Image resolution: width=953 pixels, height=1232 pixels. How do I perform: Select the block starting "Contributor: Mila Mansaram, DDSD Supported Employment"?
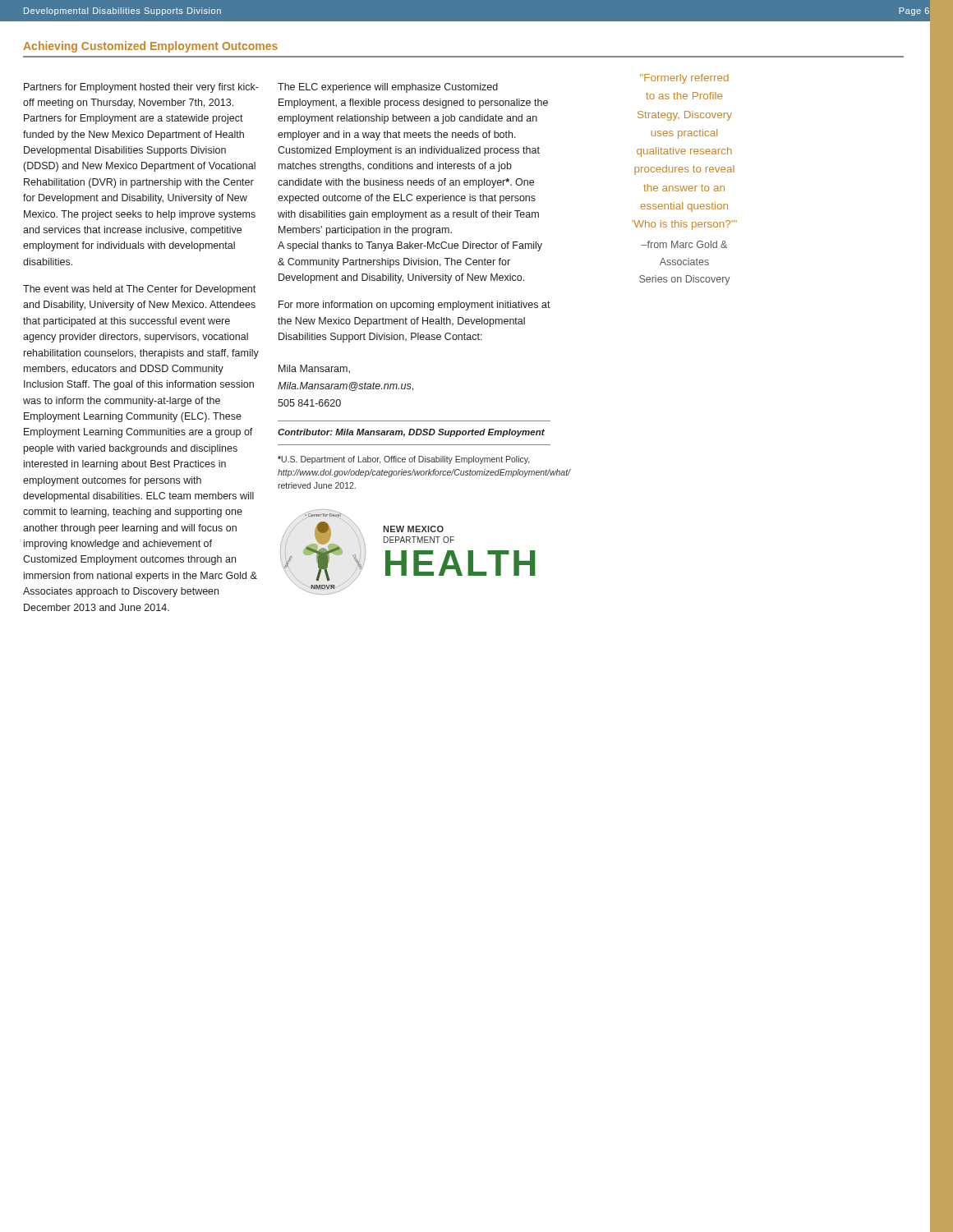coord(411,432)
